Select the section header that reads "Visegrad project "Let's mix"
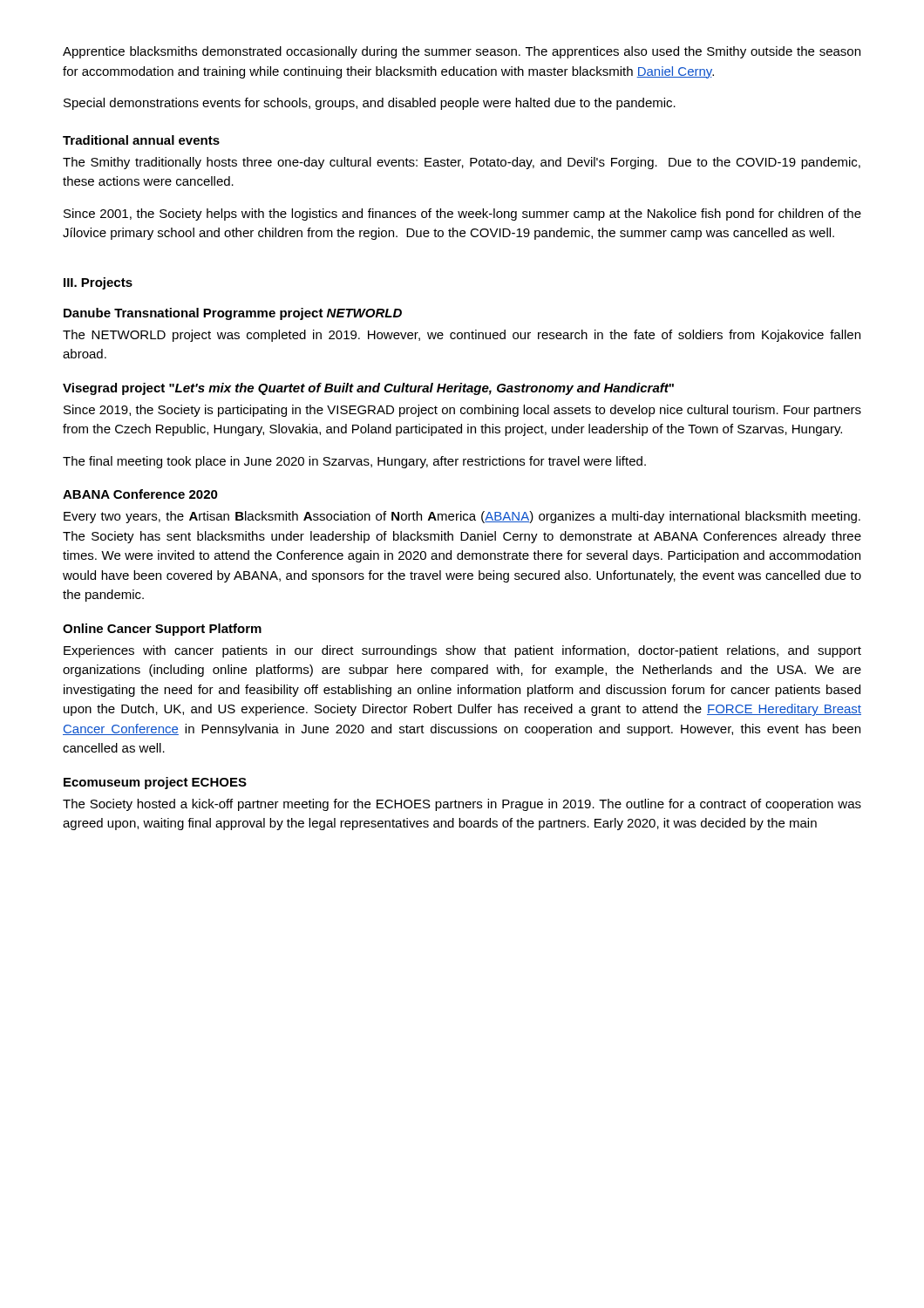The image size is (924, 1308). 369,387
